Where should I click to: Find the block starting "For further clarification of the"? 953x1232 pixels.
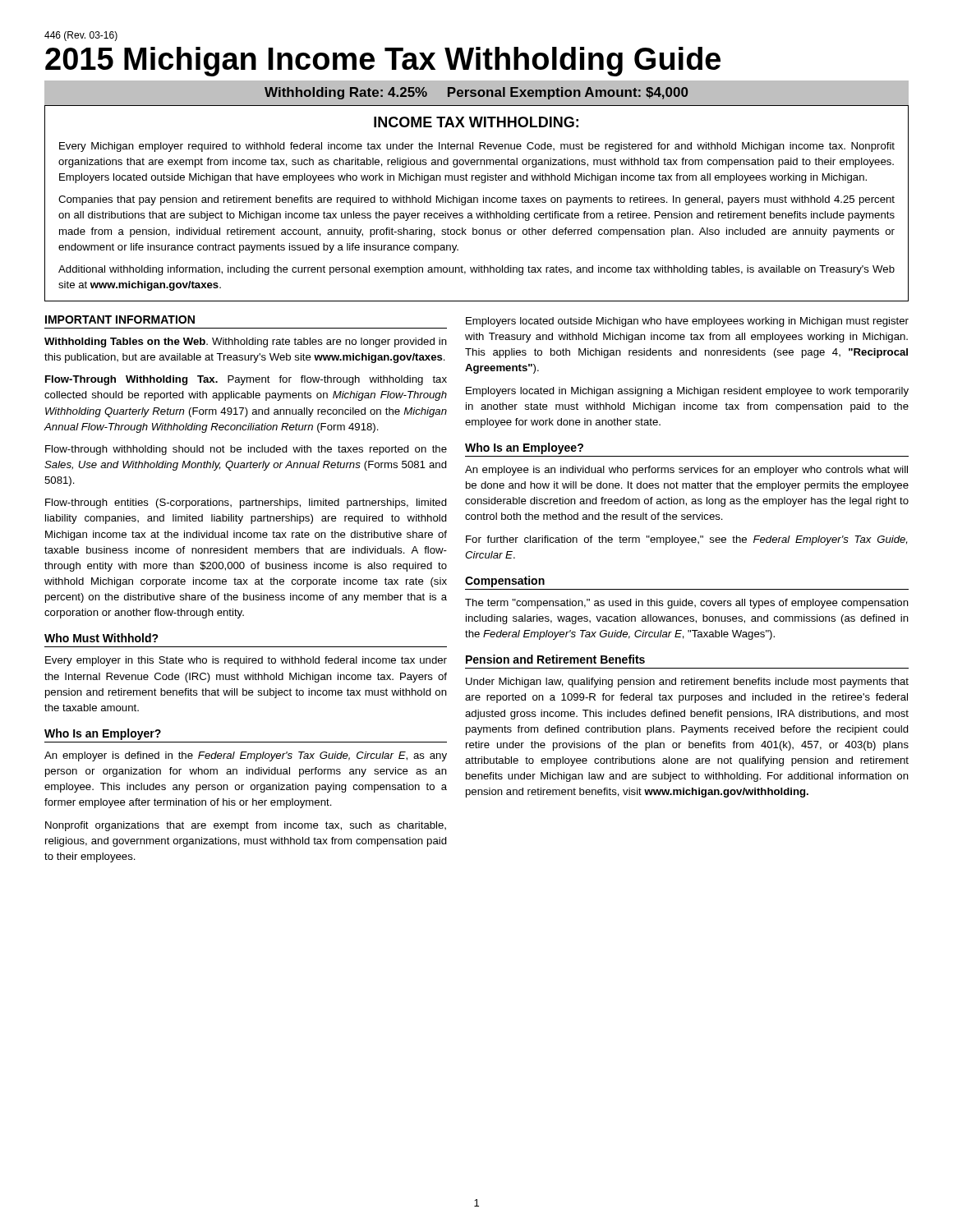[x=687, y=547]
